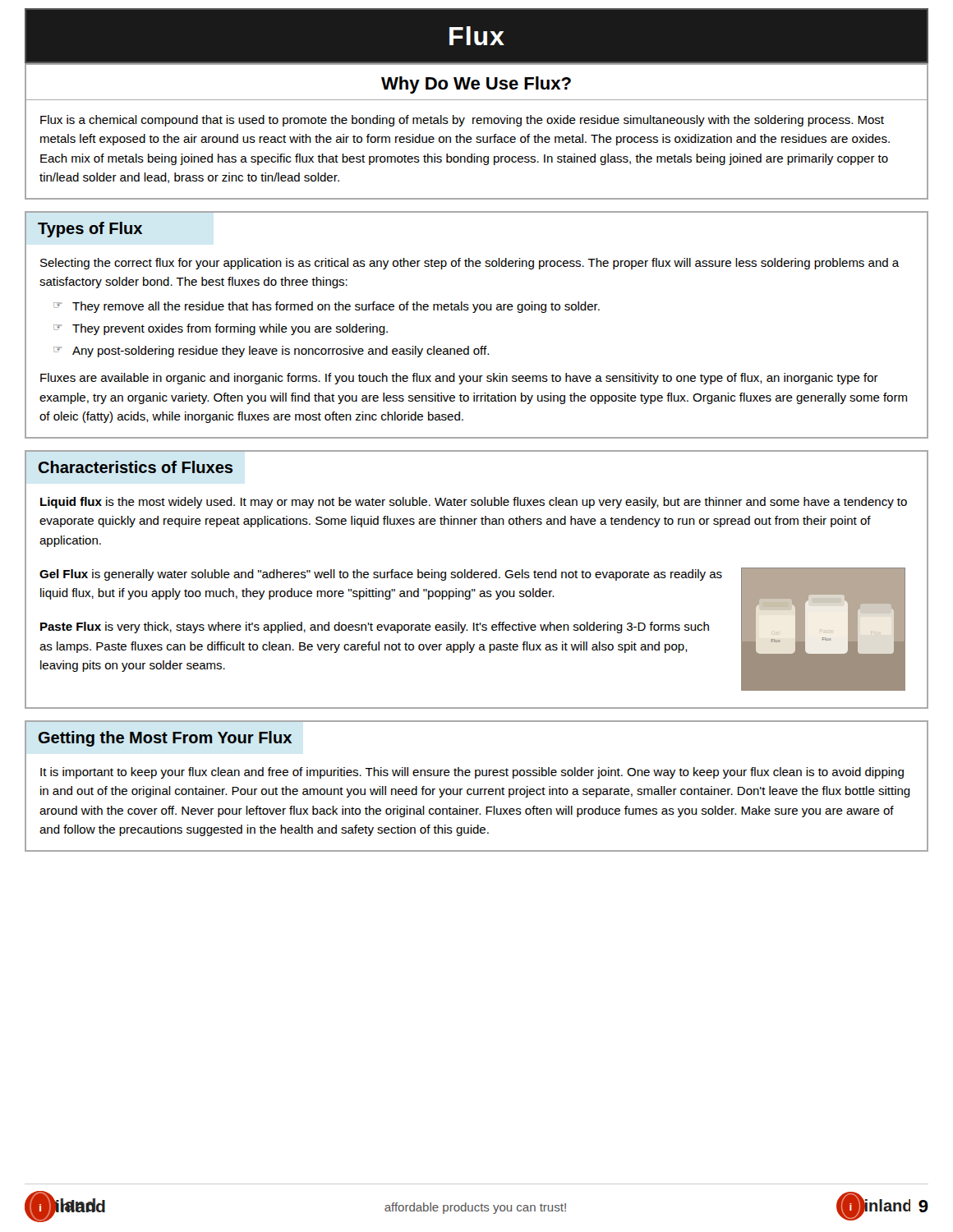Image resolution: width=953 pixels, height=1232 pixels.
Task: Find the block on this page that starts "Any post-soldering residue they leave"
Action: (281, 350)
